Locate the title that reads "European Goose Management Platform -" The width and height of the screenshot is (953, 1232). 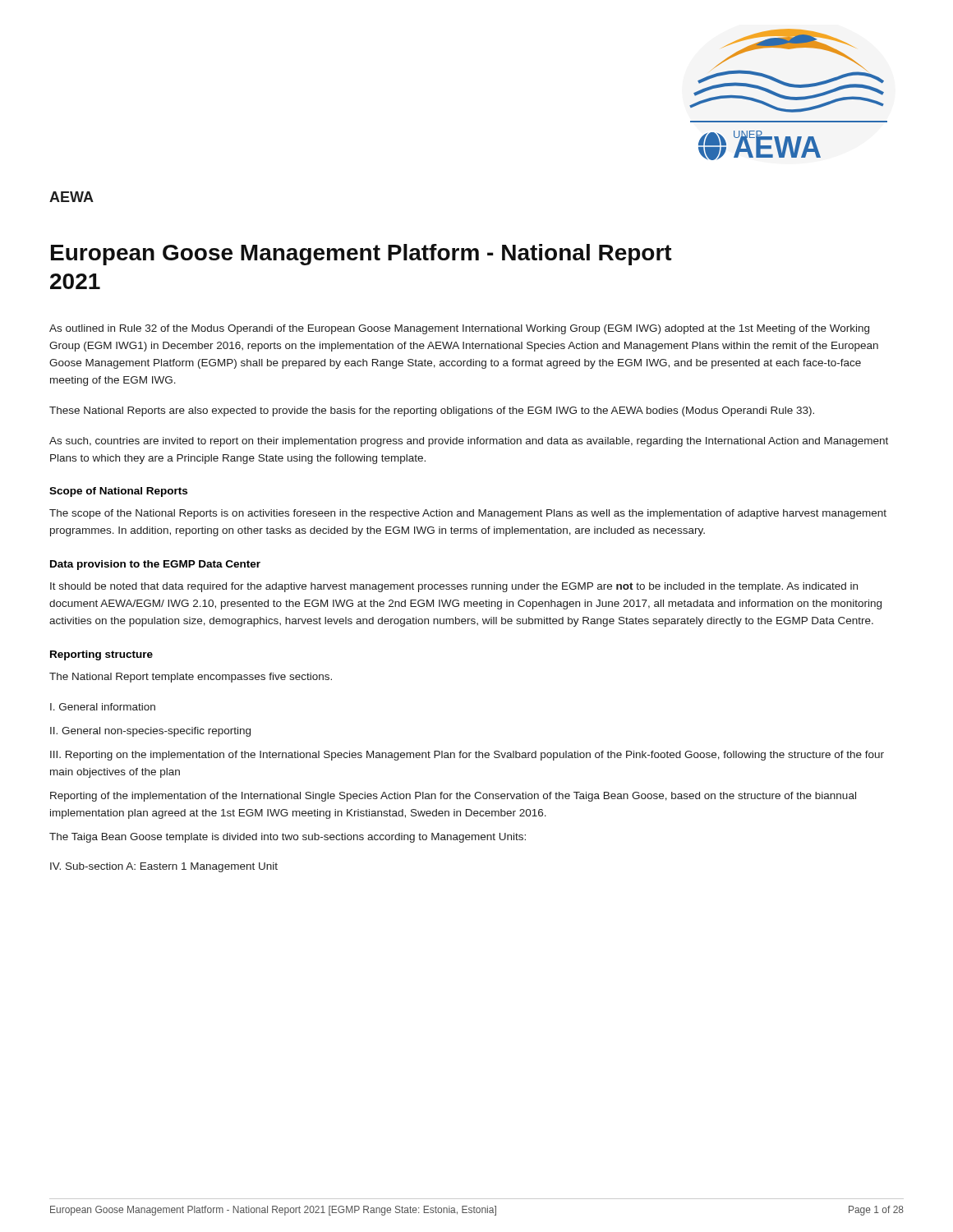click(476, 267)
